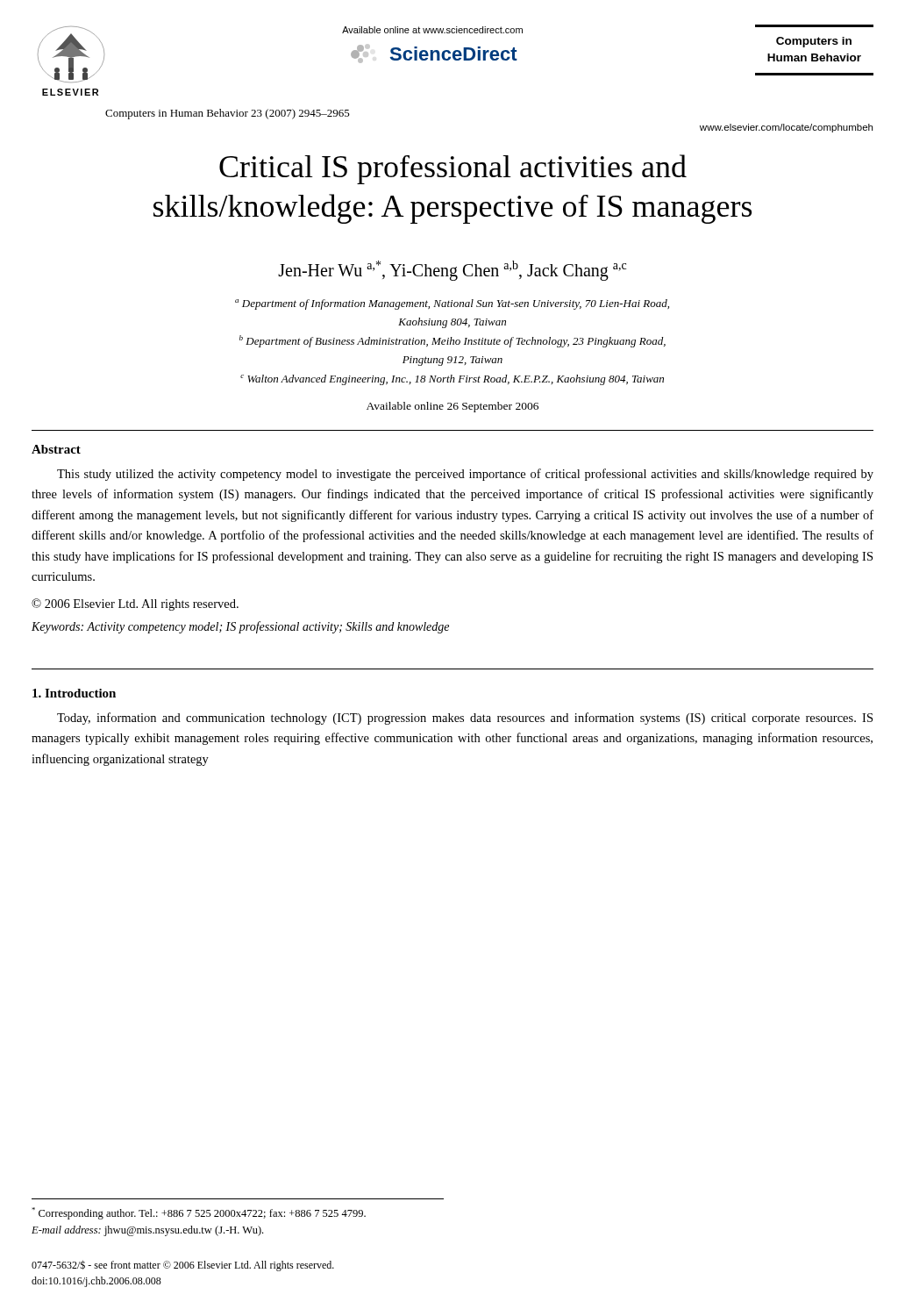The image size is (905, 1316).
Task: Find the element starting "Corresponding author. Tel.: +886 7"
Action: [238, 1222]
